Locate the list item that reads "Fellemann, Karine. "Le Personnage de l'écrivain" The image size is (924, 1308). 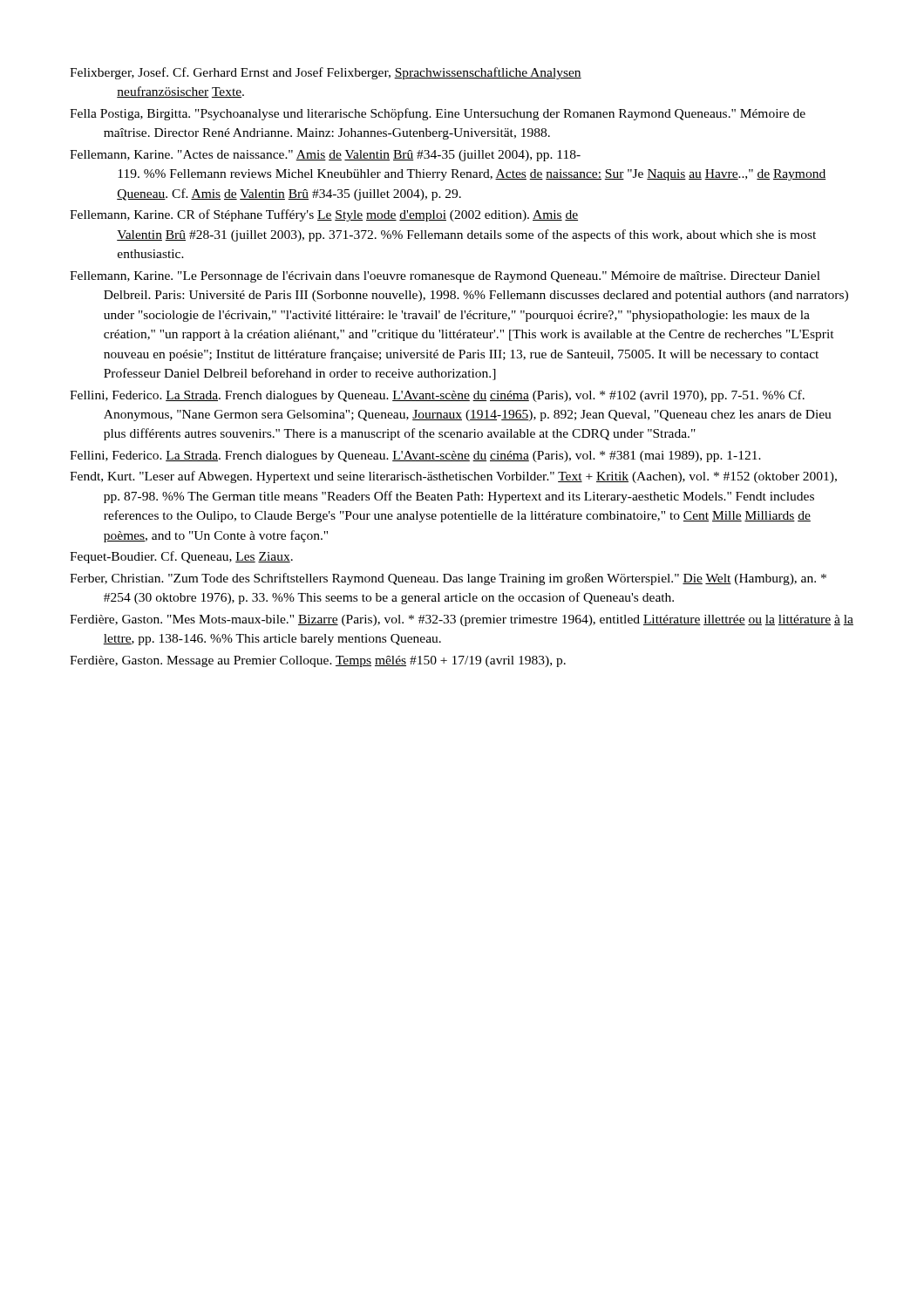click(462, 324)
